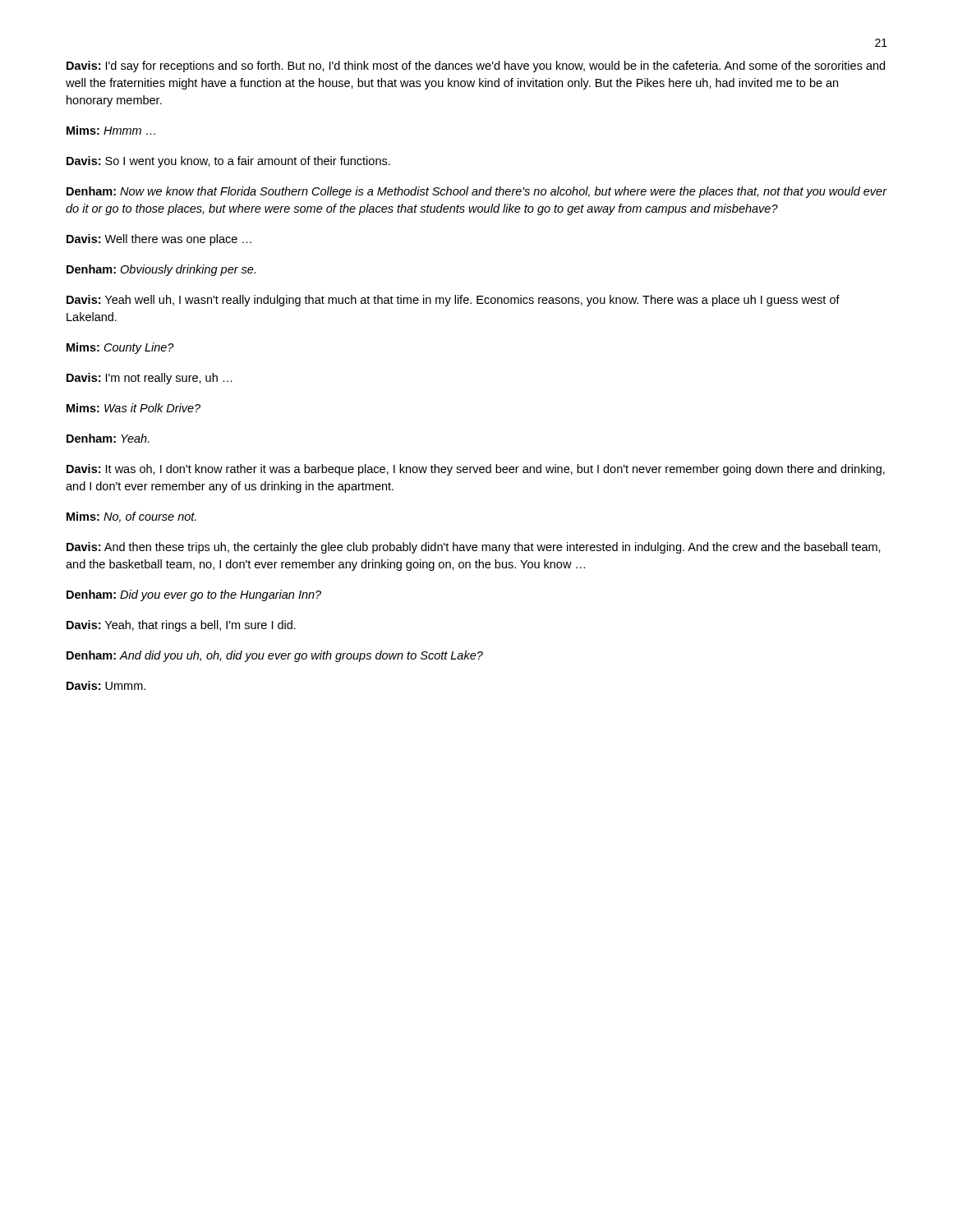Click on the text block that says "Denham: And did you uh, oh,"
953x1232 pixels.
[x=274, y=656]
